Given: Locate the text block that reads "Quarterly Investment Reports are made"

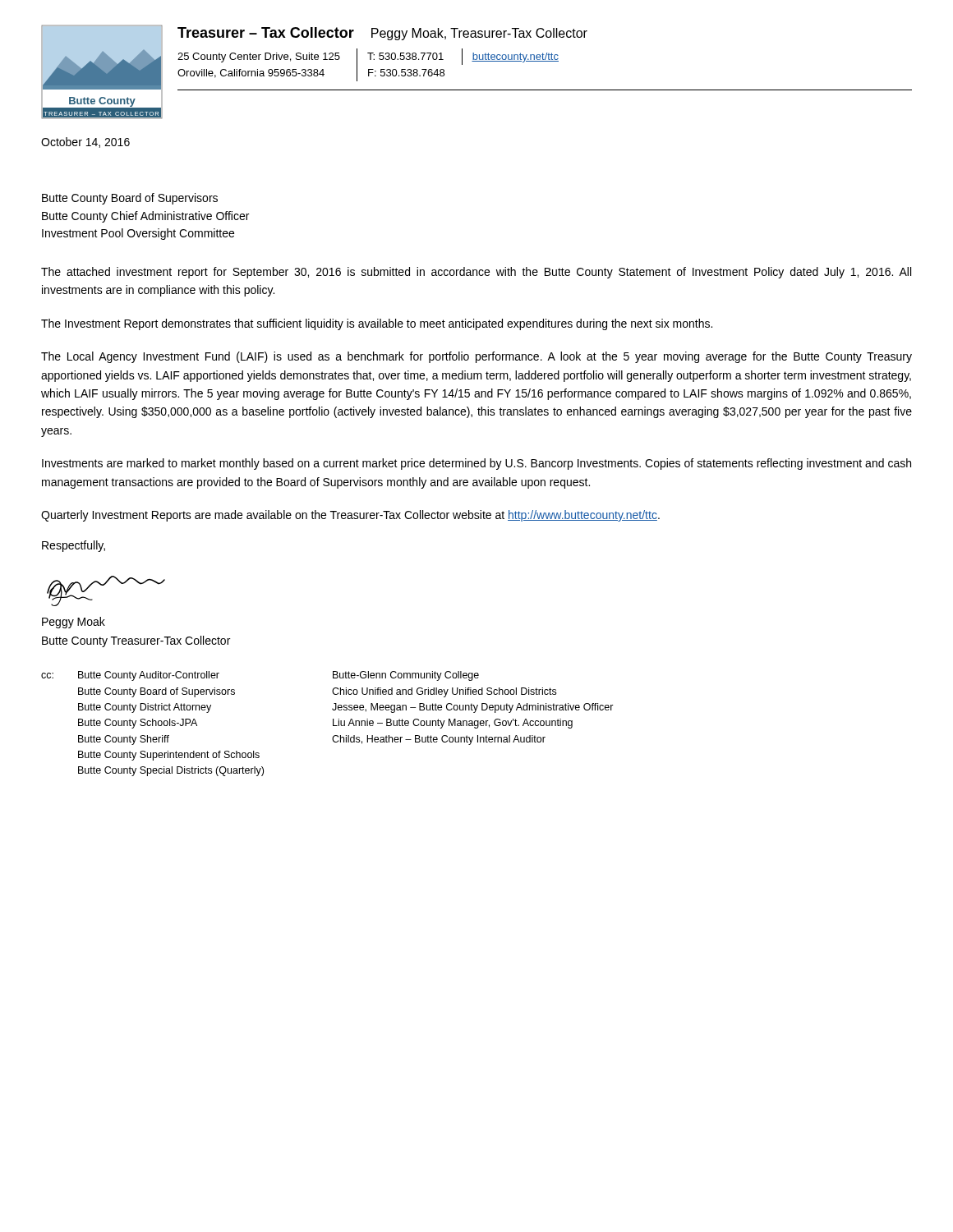Looking at the screenshot, I should tap(351, 515).
